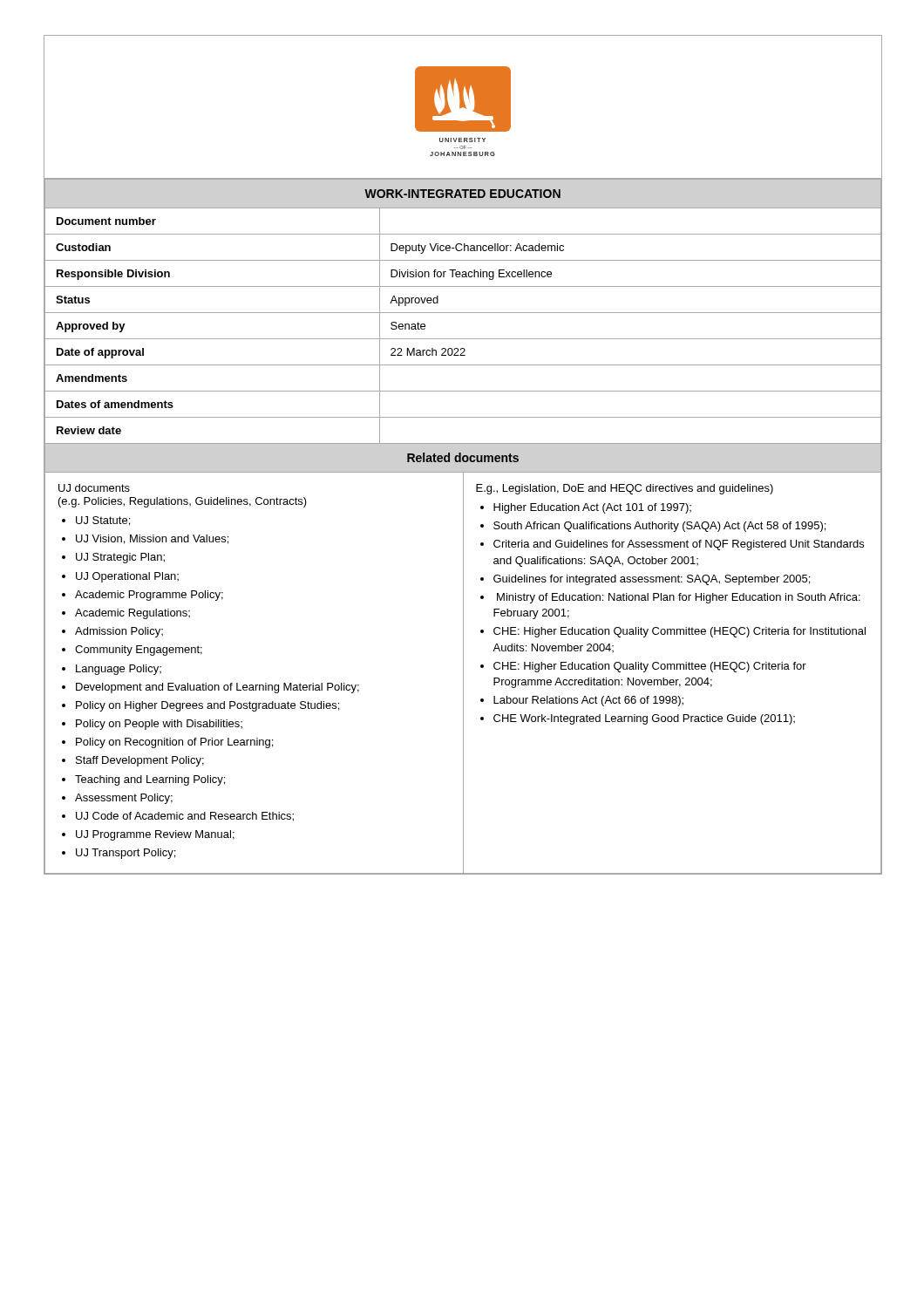The height and width of the screenshot is (1308, 924).
Task: Find the block on this page that starts "Policy on Higher Degrees"
Action: click(x=208, y=705)
